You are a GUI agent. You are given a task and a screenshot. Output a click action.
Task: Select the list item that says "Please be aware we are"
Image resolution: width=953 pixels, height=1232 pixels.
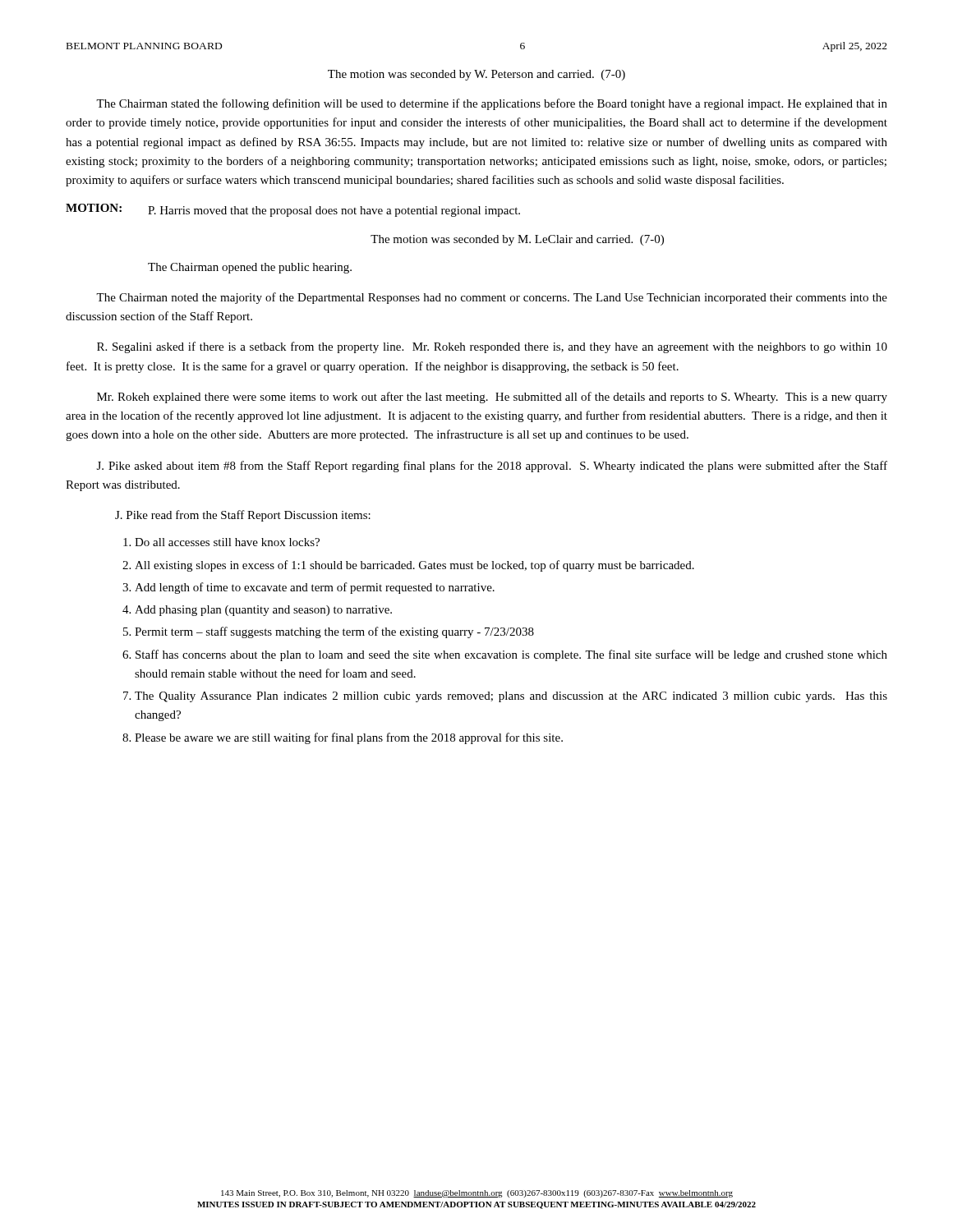point(349,737)
